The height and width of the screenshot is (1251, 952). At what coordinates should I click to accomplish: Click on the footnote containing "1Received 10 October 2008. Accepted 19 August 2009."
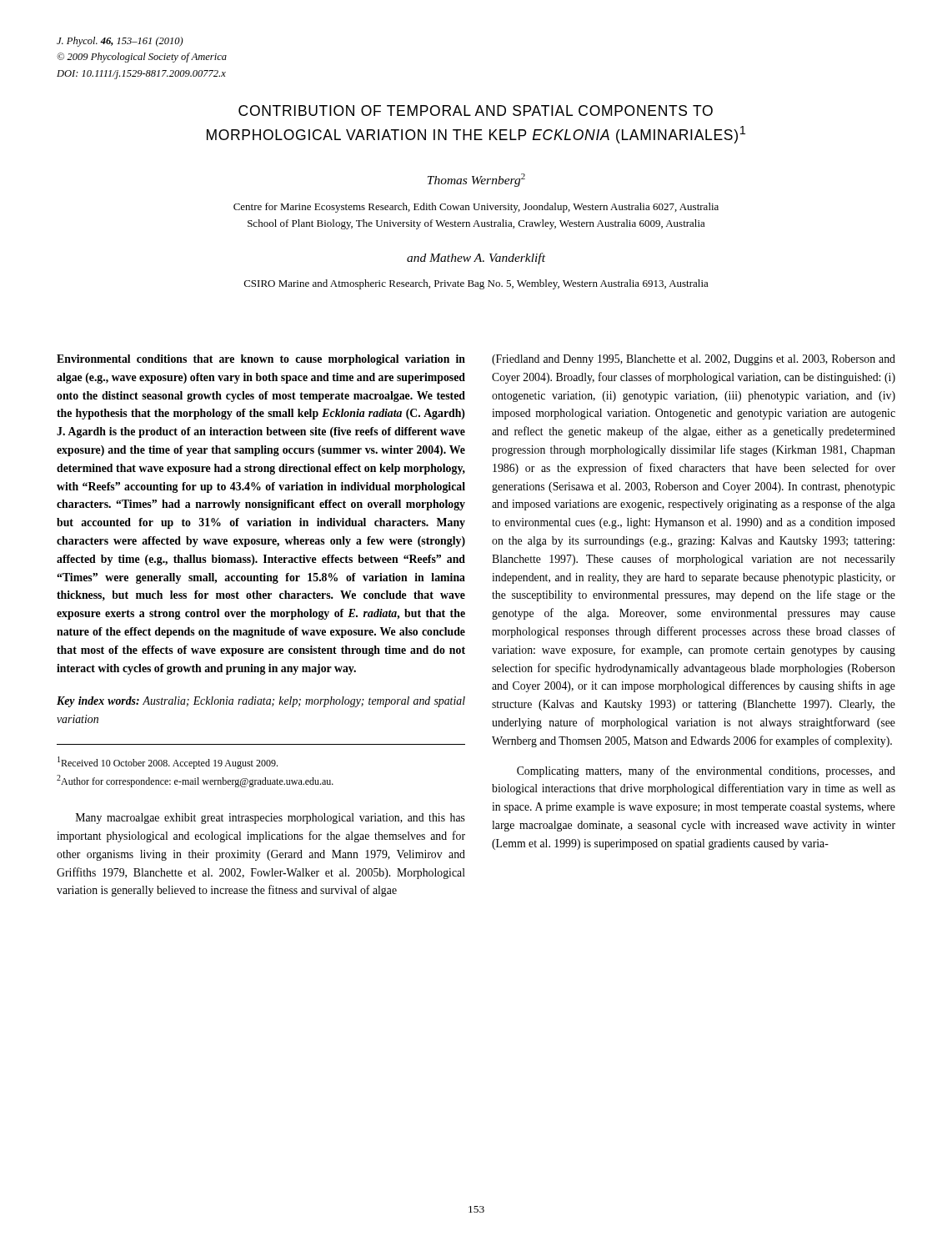(x=195, y=771)
